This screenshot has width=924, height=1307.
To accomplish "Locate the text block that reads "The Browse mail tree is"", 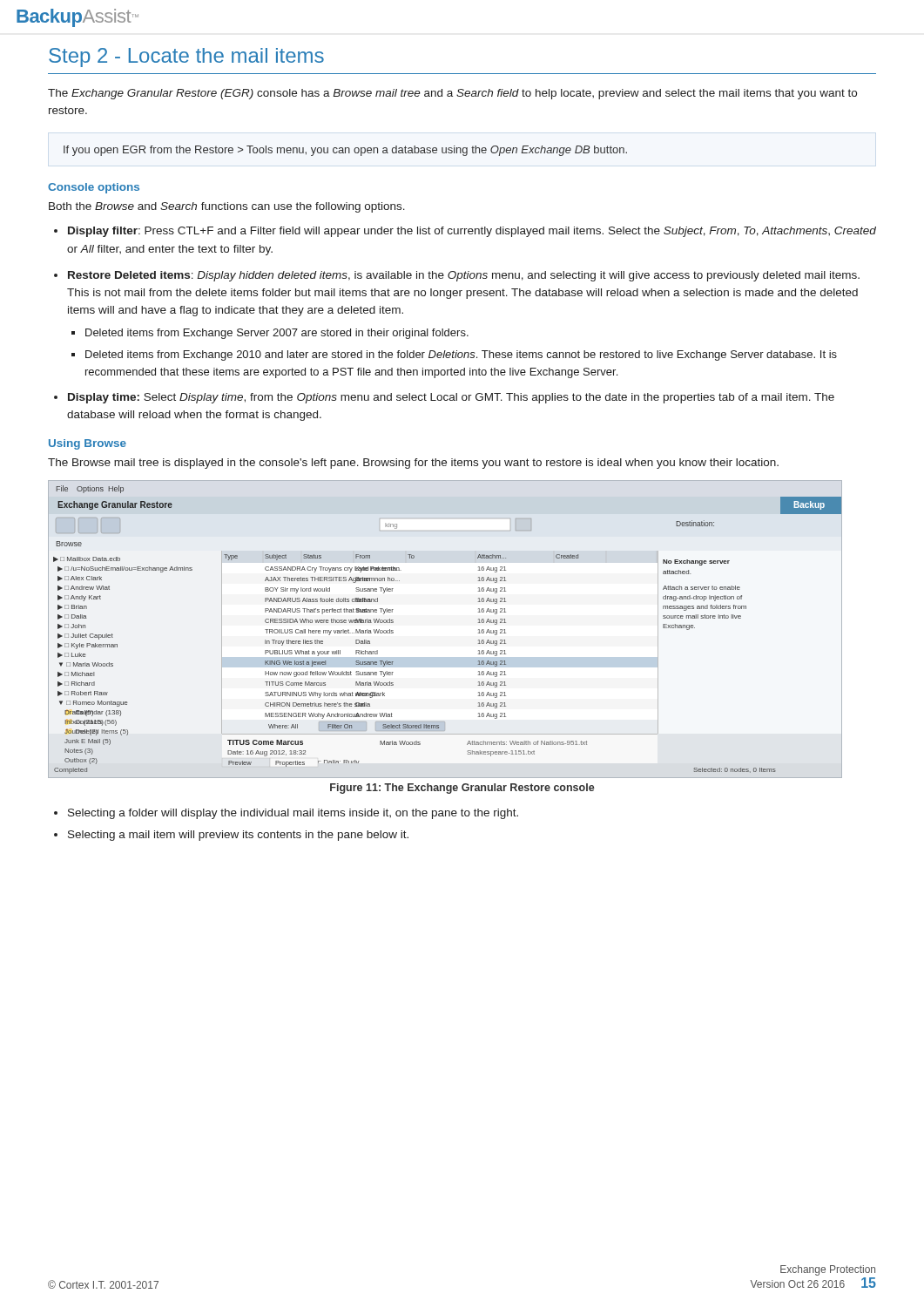I will [414, 462].
